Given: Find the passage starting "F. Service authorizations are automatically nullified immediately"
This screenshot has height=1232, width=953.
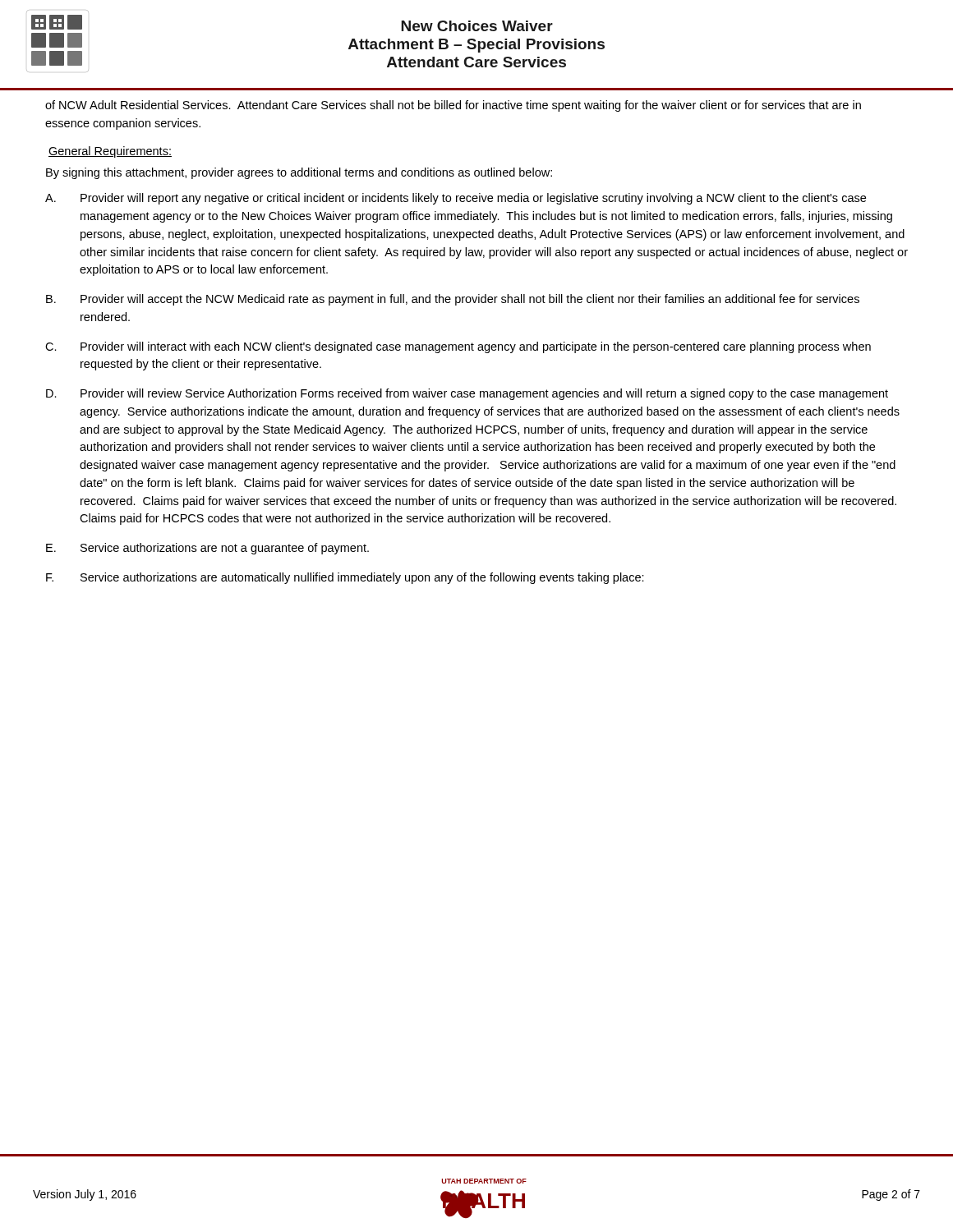Looking at the screenshot, I should (x=476, y=578).
